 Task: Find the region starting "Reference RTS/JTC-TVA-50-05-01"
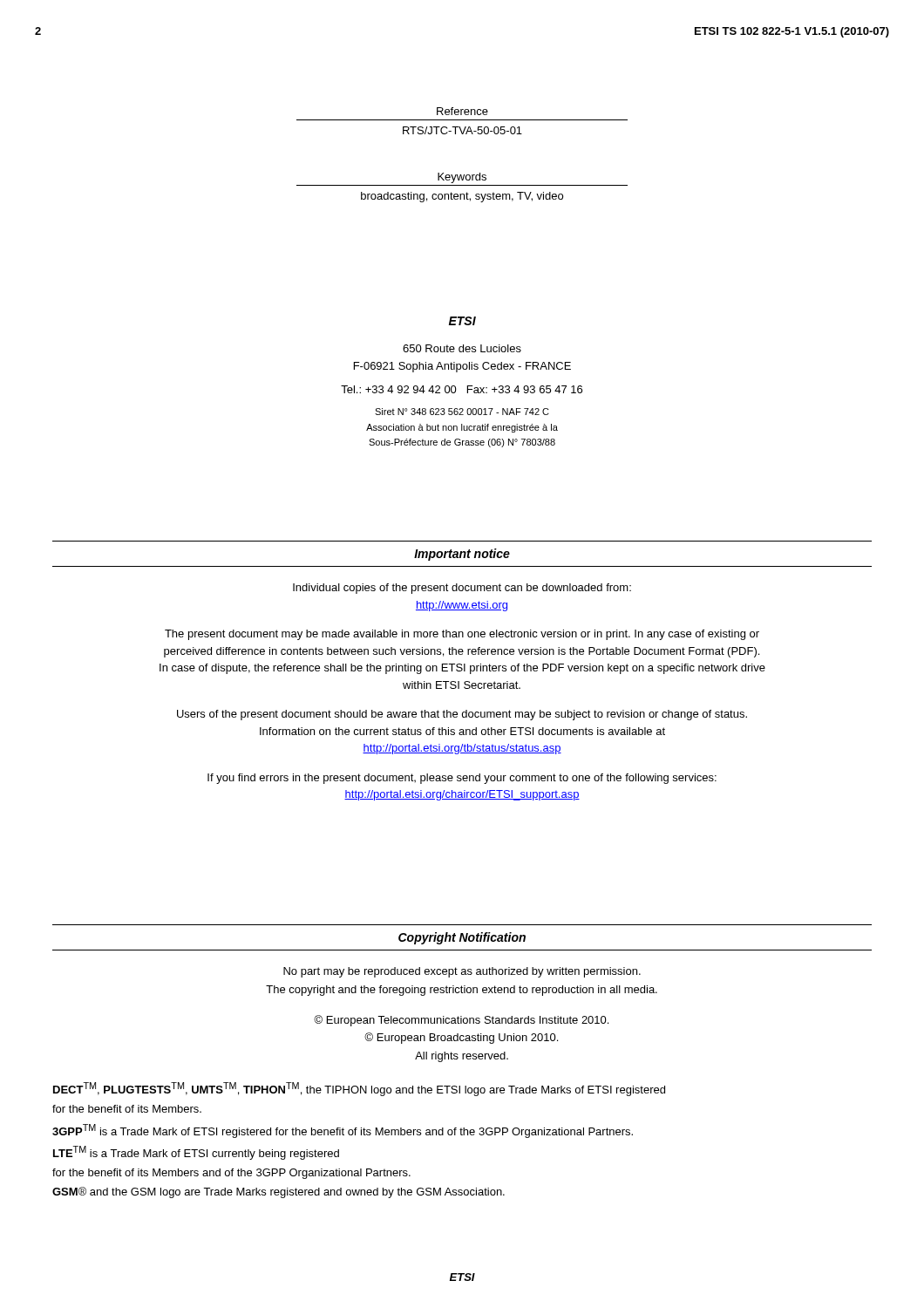click(x=462, y=121)
